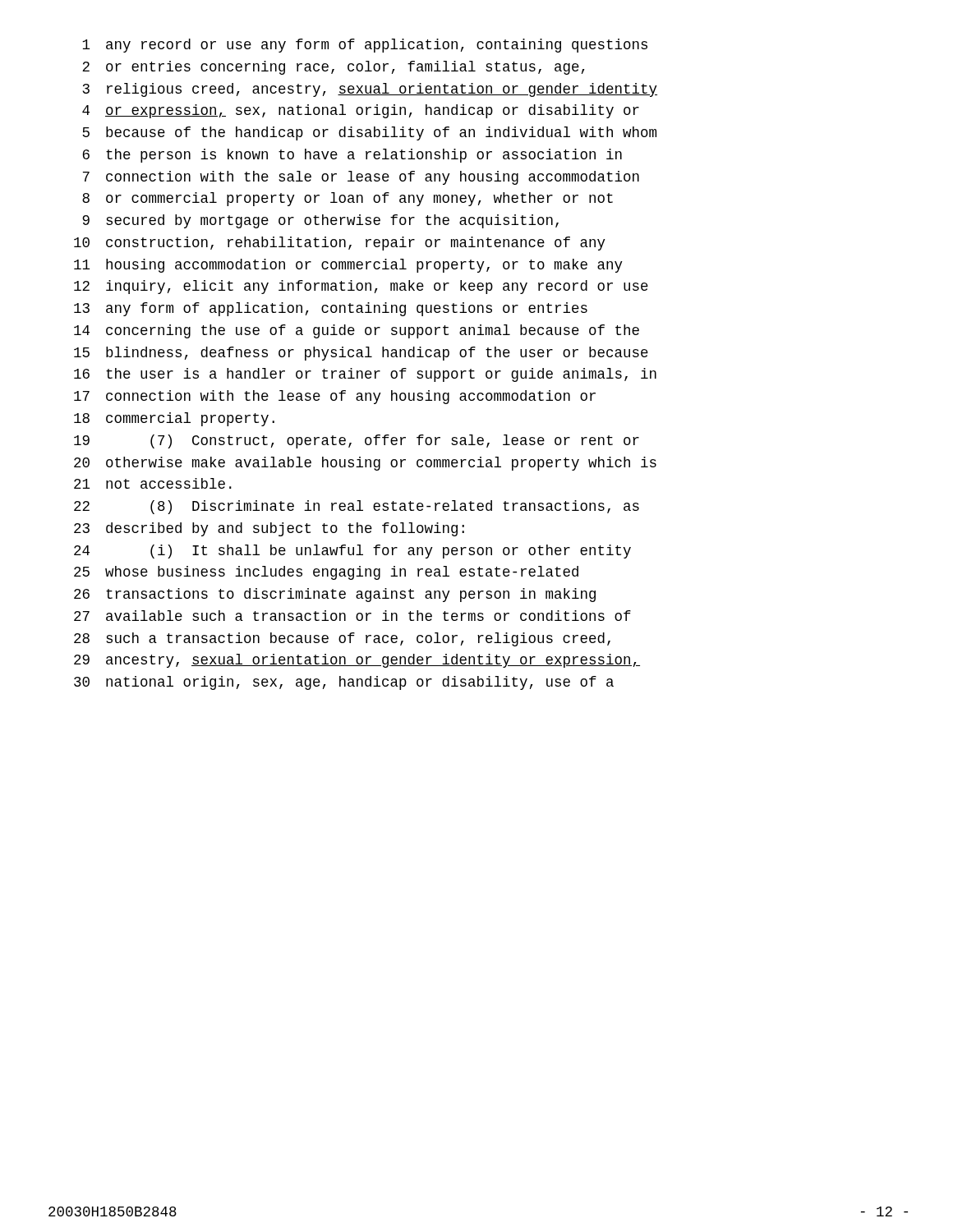
Task: Find the list item that reads "16the user is a handler or trainer of"
Action: click(352, 375)
